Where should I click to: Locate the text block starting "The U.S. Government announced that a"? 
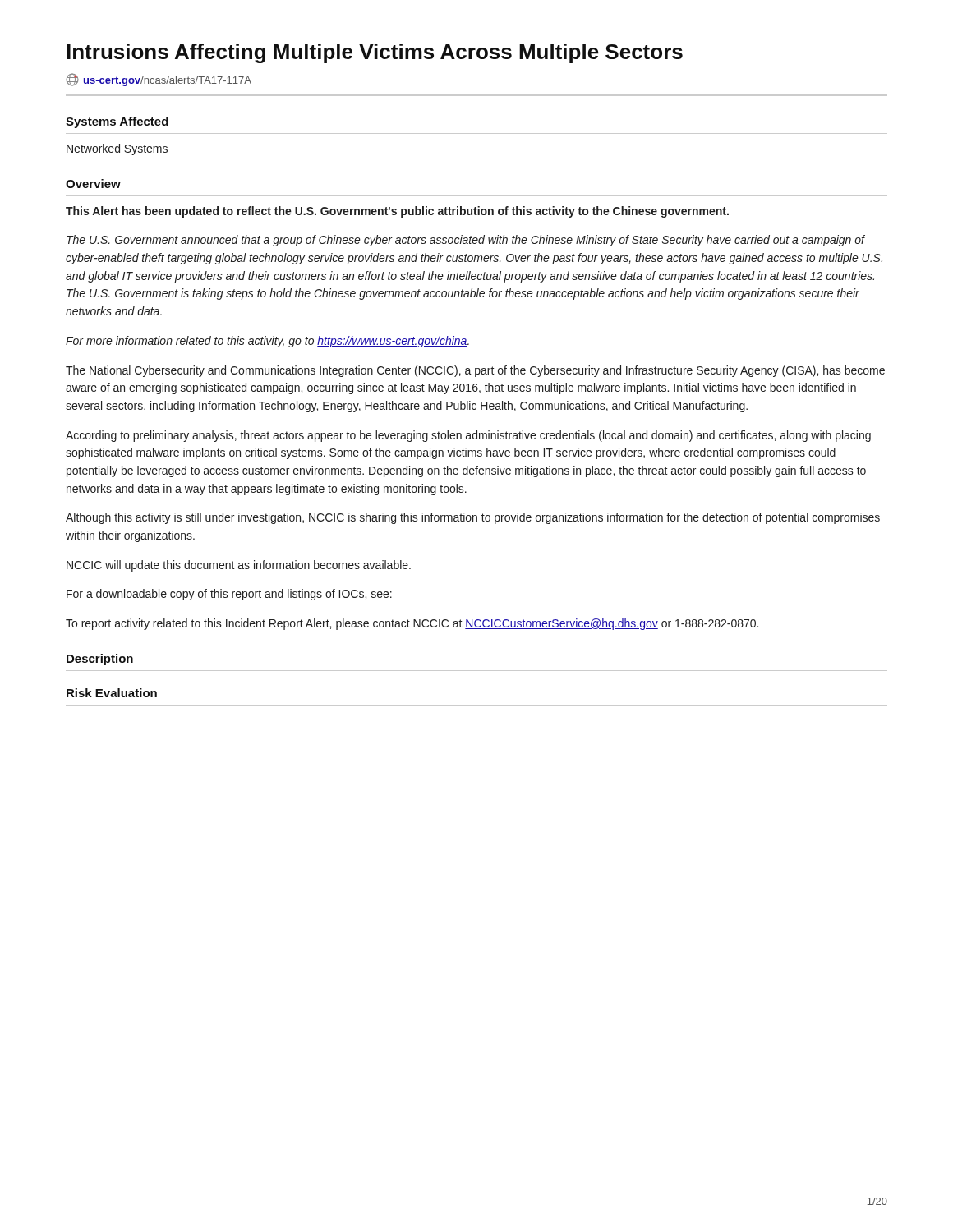[475, 276]
